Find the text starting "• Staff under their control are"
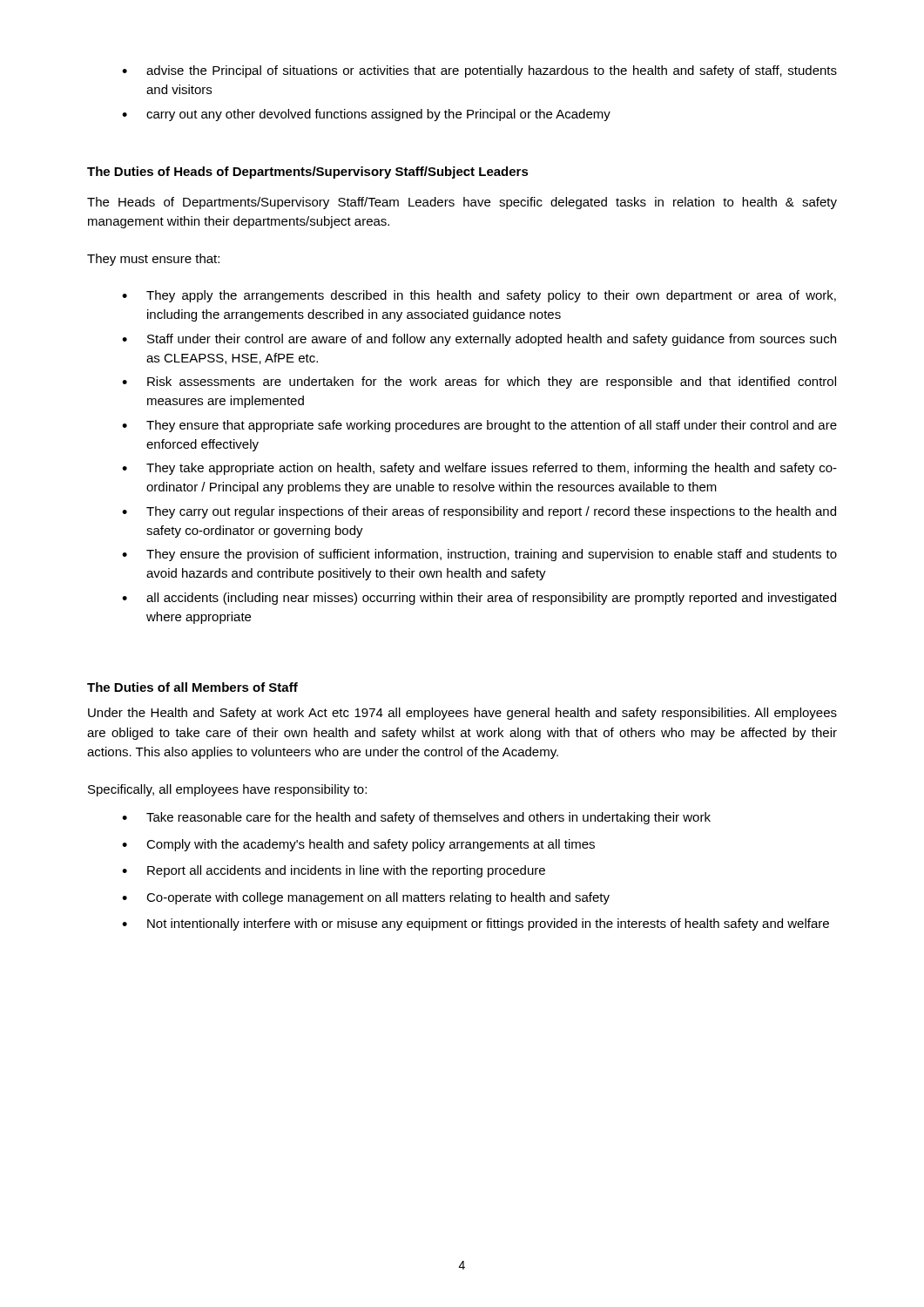 pos(479,348)
